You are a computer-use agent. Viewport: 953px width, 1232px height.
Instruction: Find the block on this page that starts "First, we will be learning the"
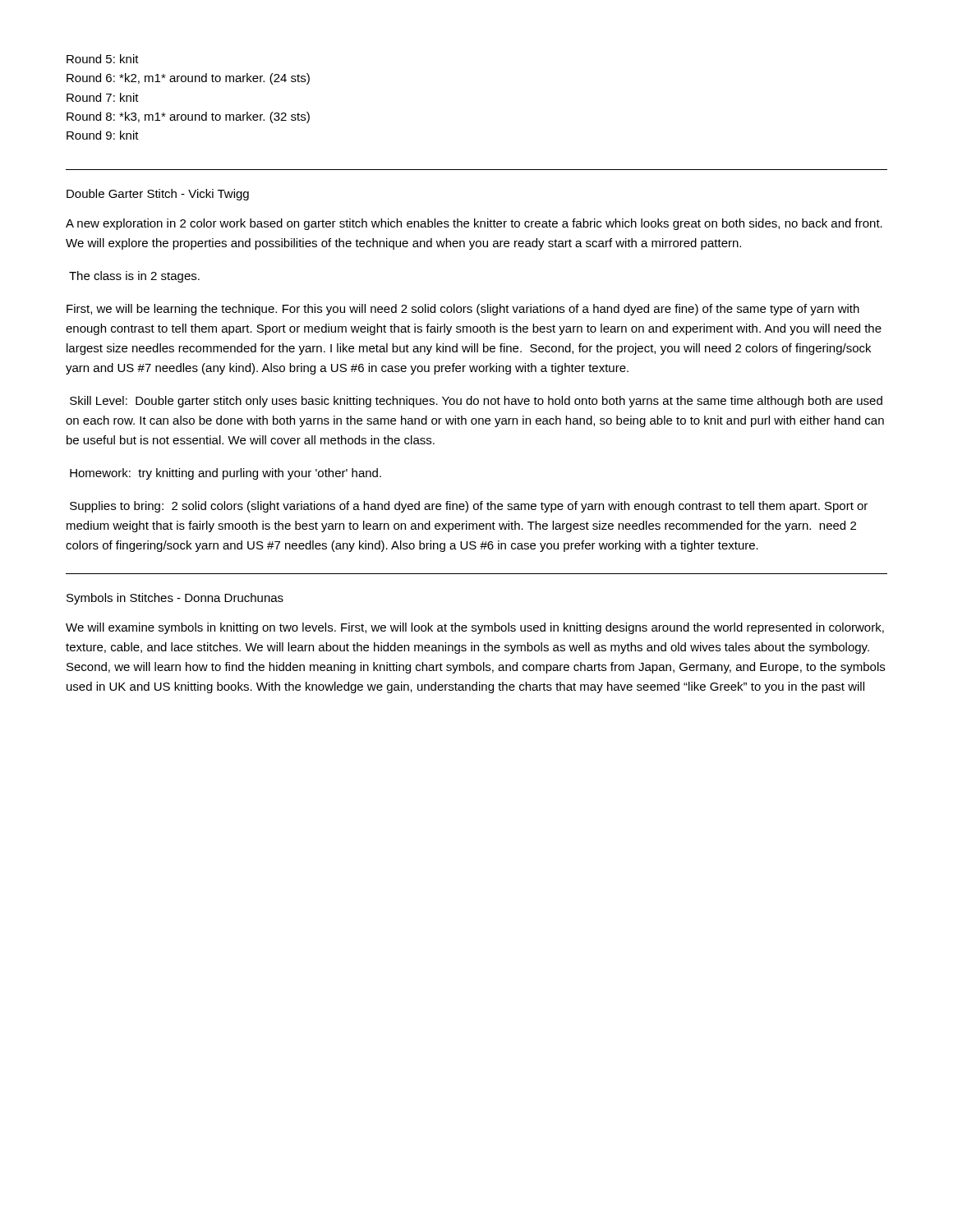[x=474, y=338]
